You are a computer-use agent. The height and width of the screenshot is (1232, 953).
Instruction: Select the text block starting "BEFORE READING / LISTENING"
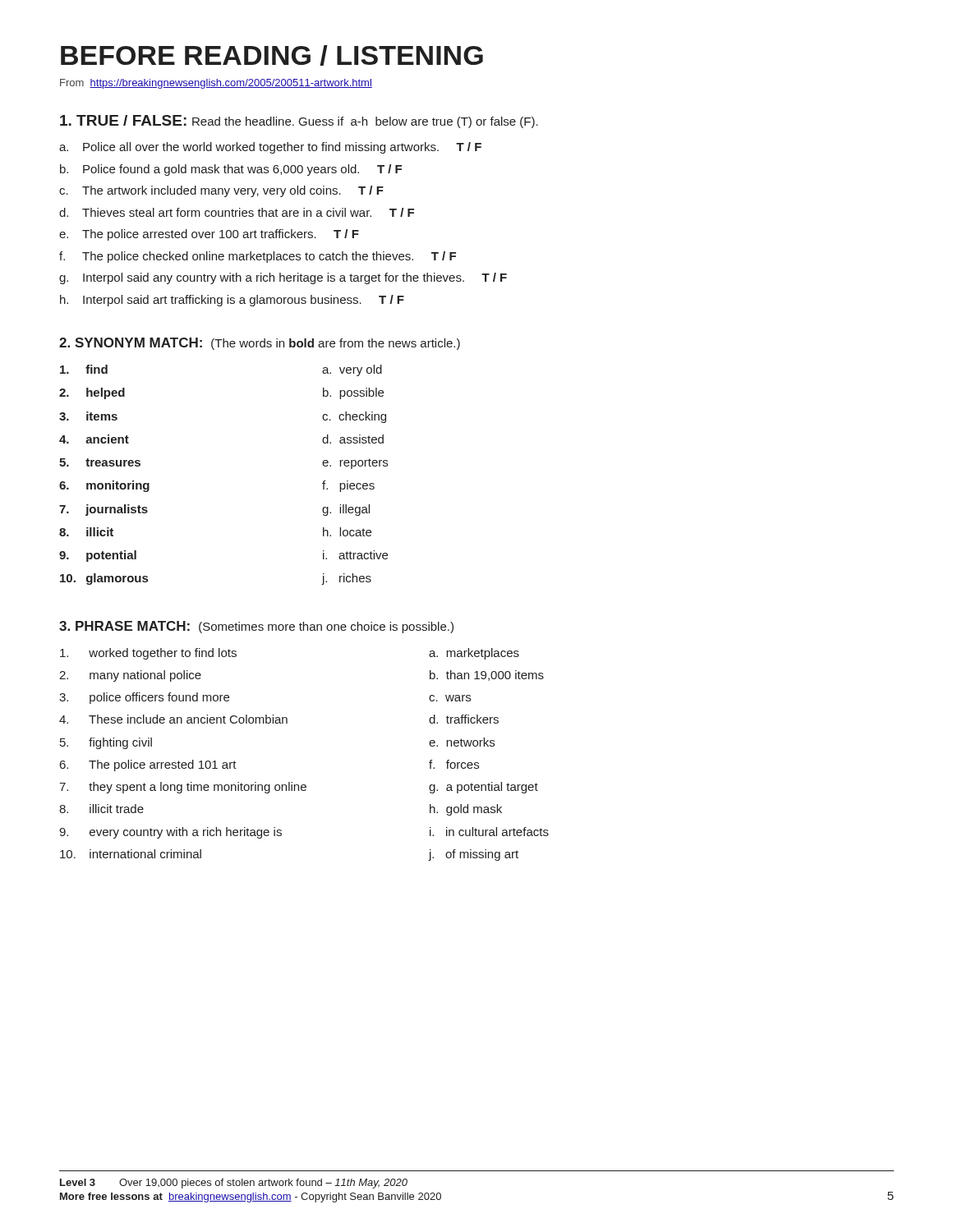tap(272, 55)
